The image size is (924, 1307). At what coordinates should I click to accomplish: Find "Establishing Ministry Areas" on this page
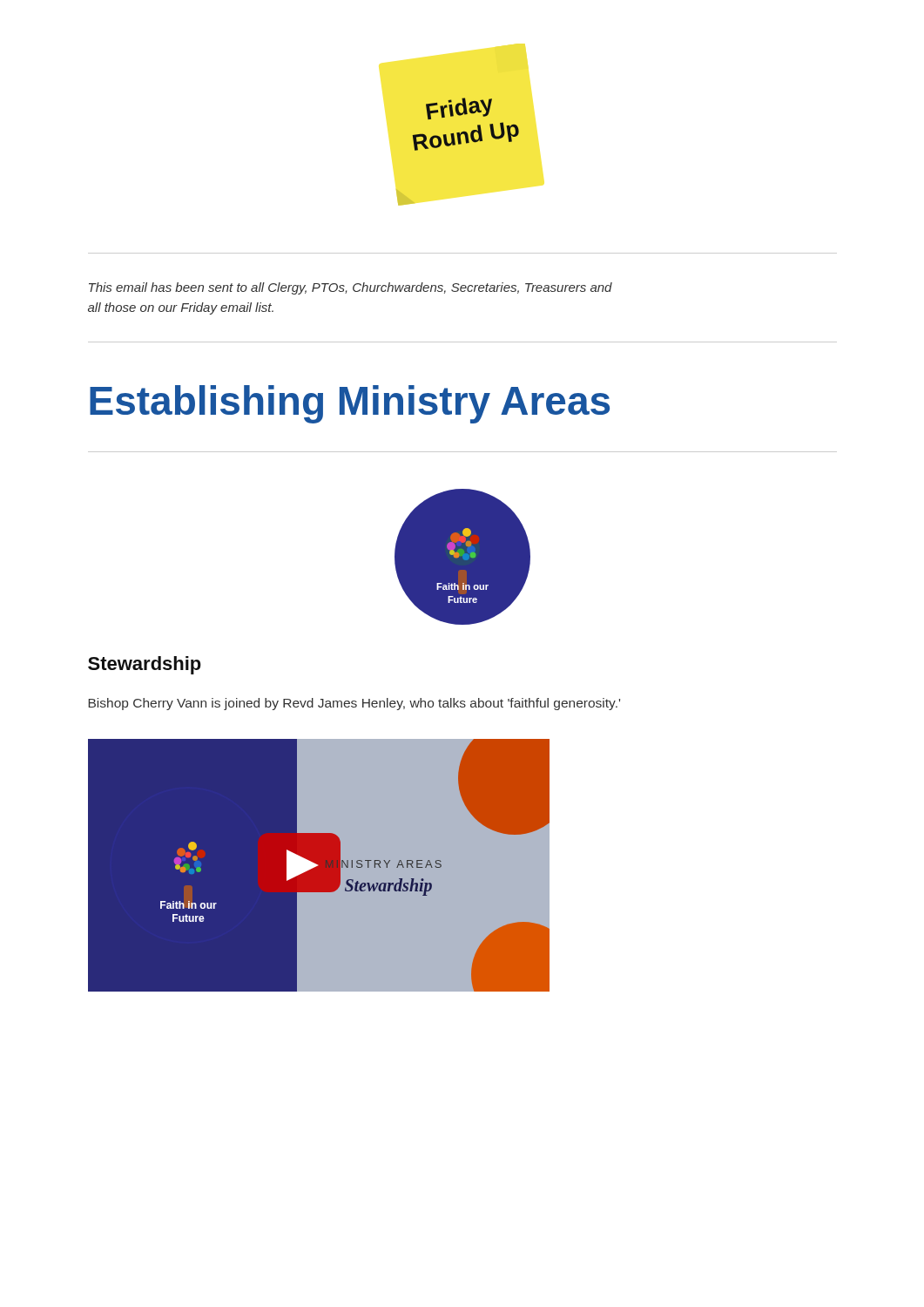pos(349,401)
